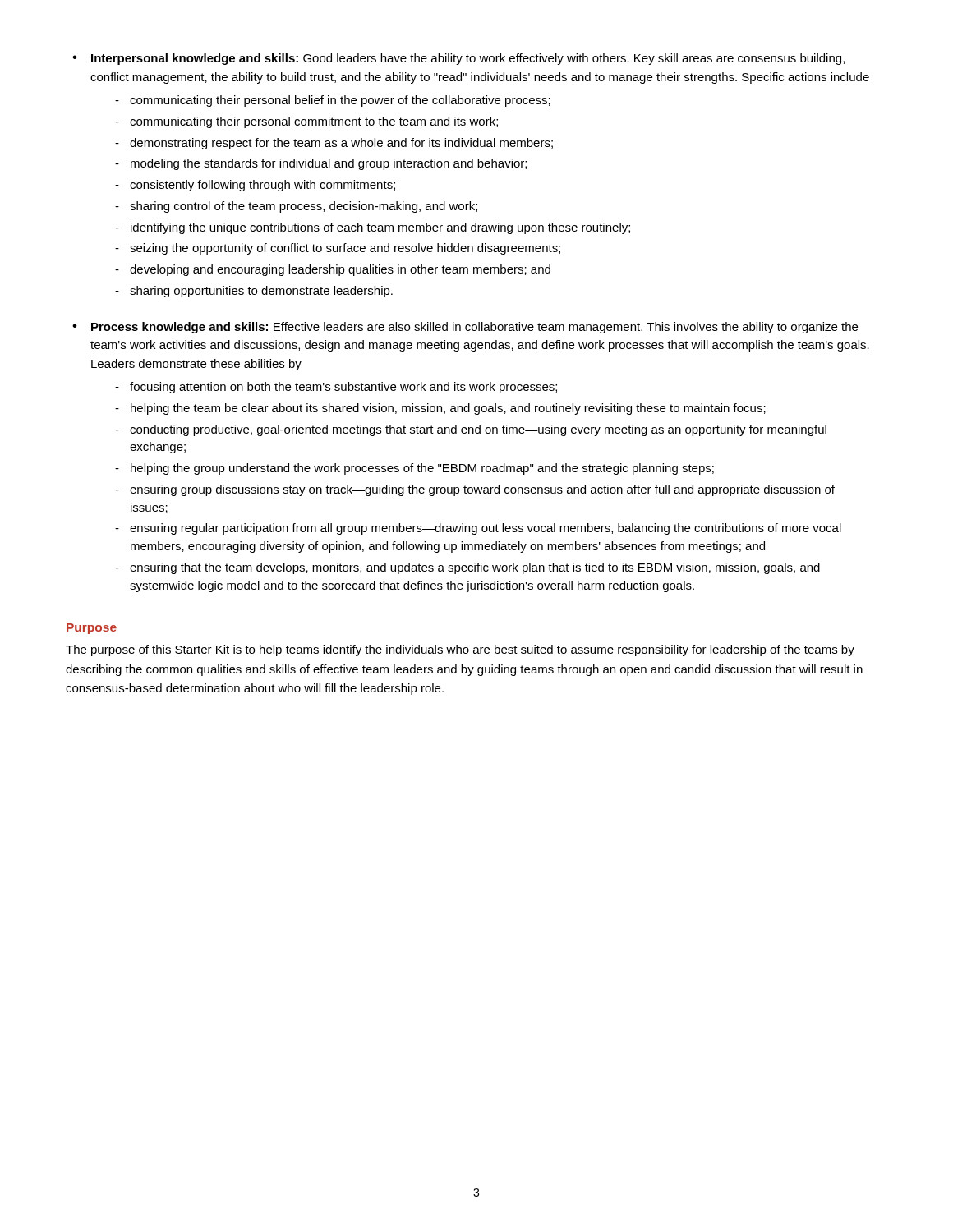Click the passage that begins "The purpose of"
This screenshot has height=1232, width=953.
[464, 669]
